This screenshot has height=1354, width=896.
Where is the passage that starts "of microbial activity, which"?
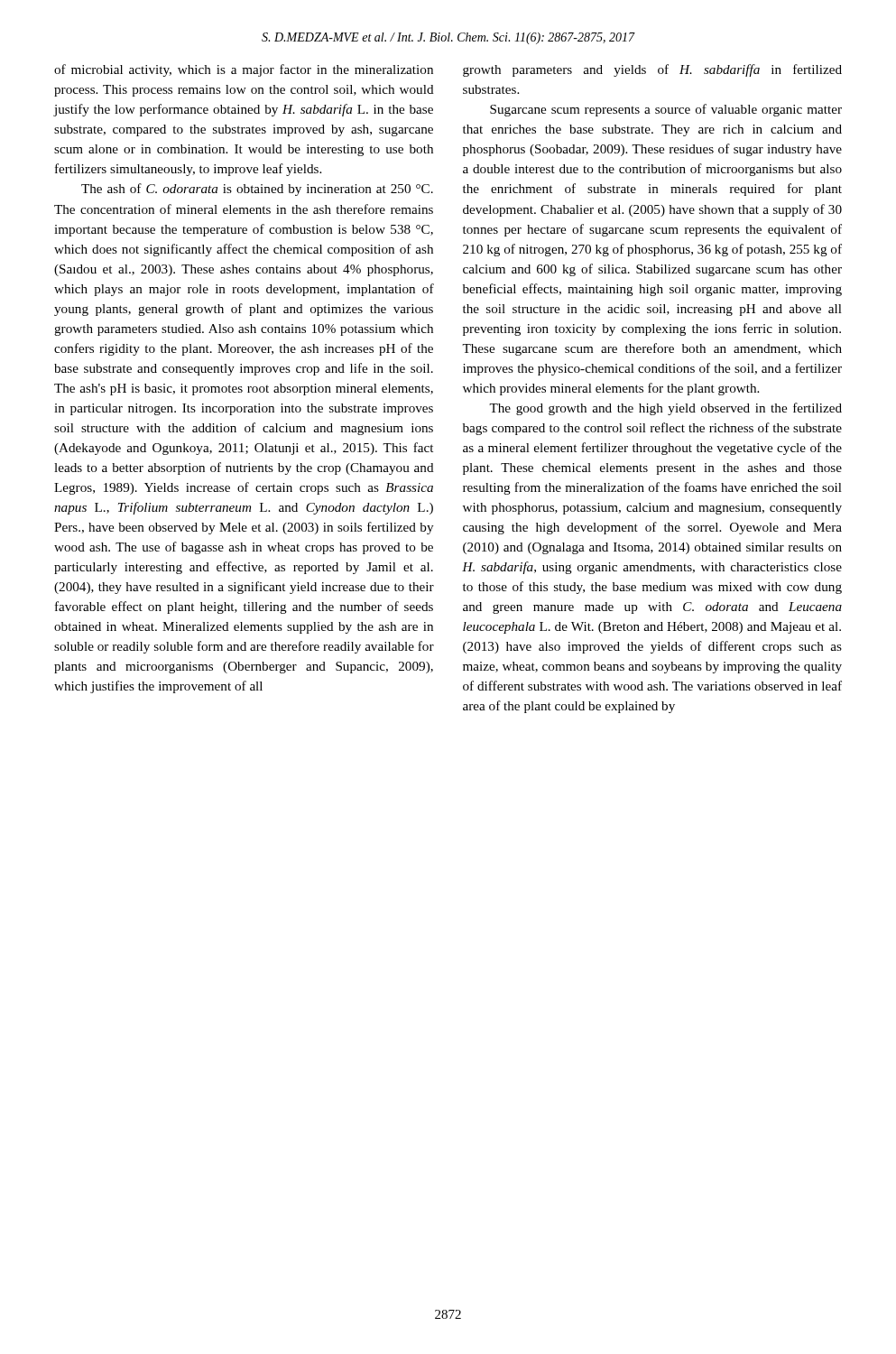tap(244, 378)
